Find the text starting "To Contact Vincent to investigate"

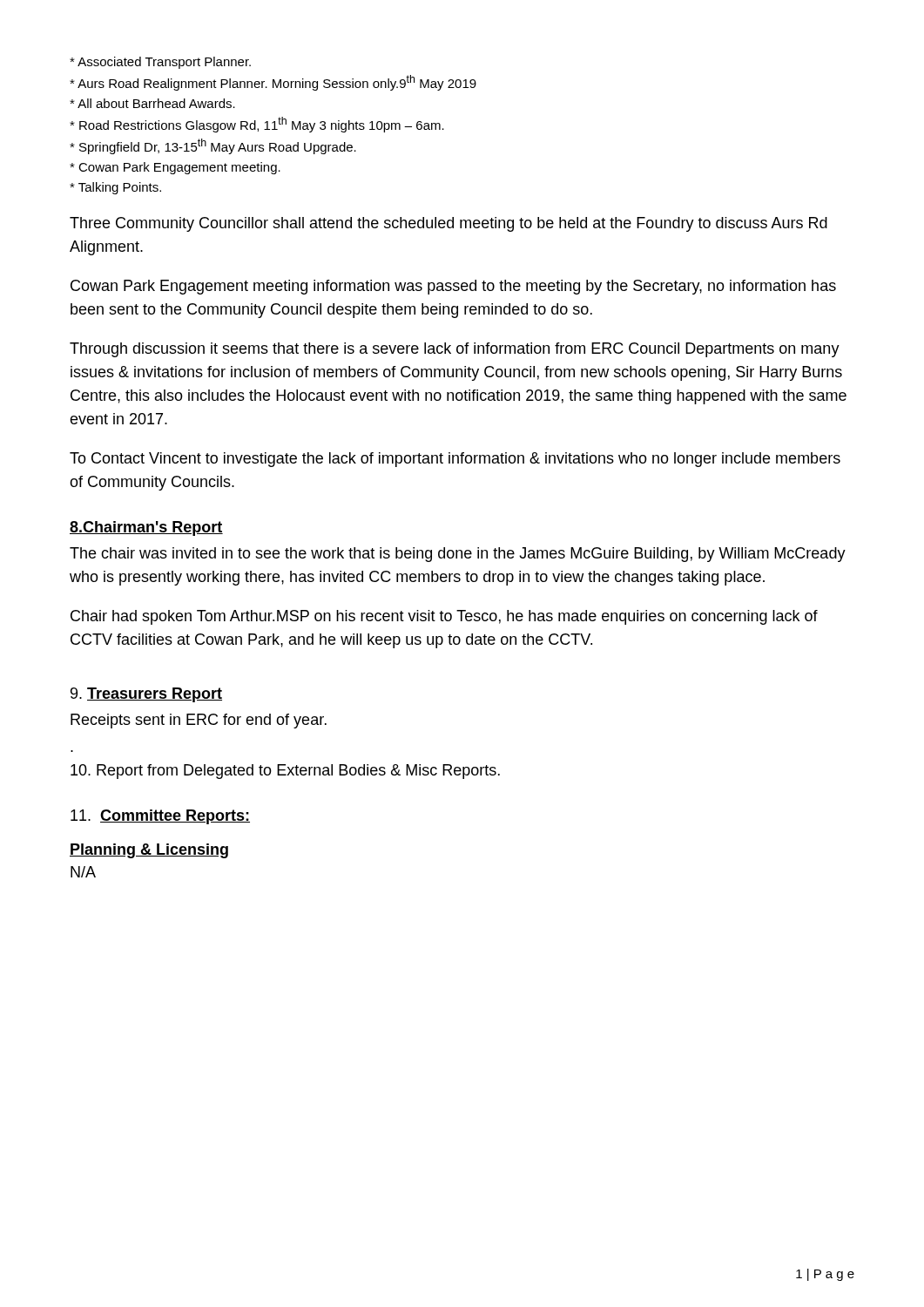point(455,470)
